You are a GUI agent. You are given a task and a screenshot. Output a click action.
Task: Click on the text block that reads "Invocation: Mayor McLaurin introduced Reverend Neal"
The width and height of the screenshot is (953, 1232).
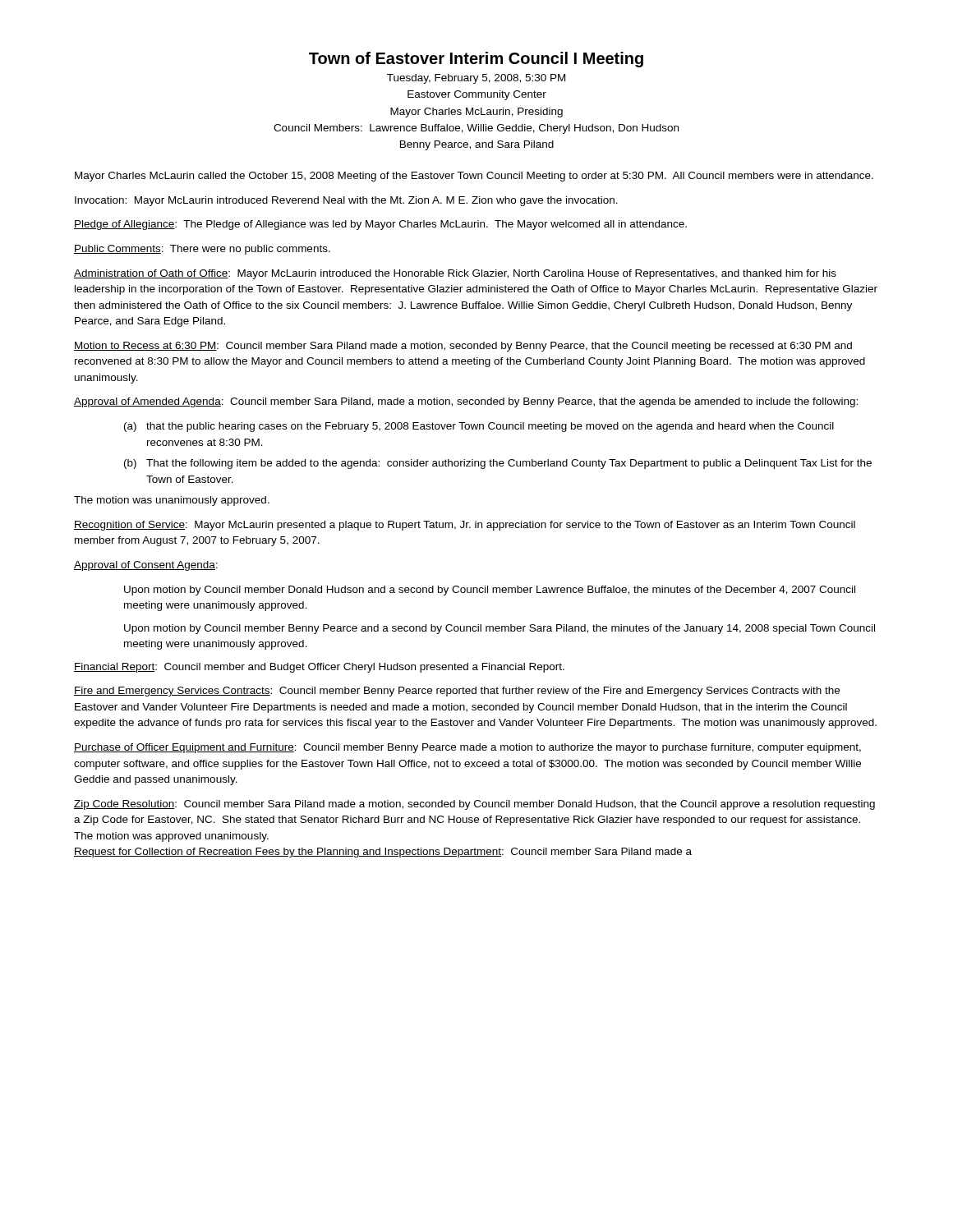(346, 200)
